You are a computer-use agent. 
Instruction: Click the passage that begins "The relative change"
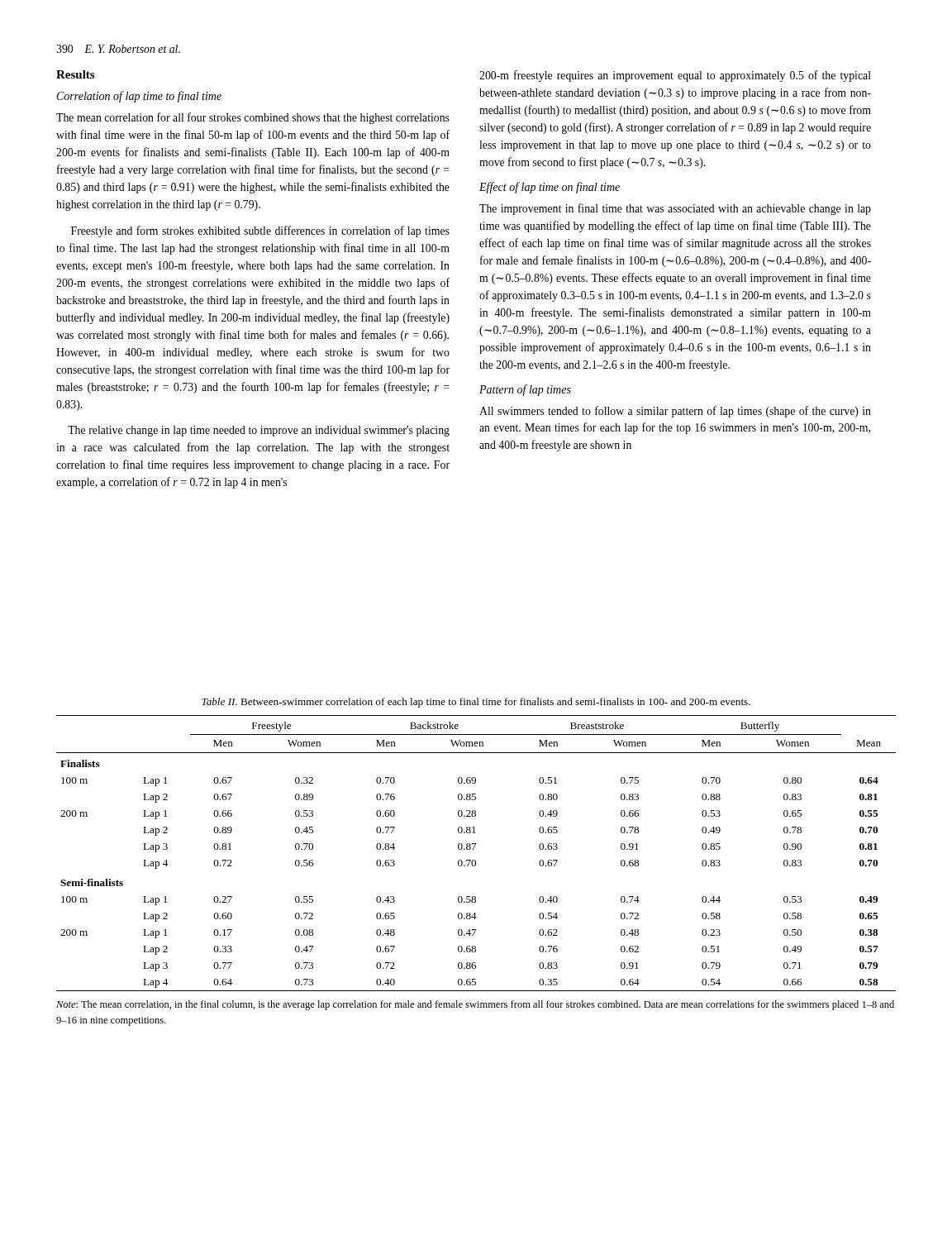tap(253, 457)
